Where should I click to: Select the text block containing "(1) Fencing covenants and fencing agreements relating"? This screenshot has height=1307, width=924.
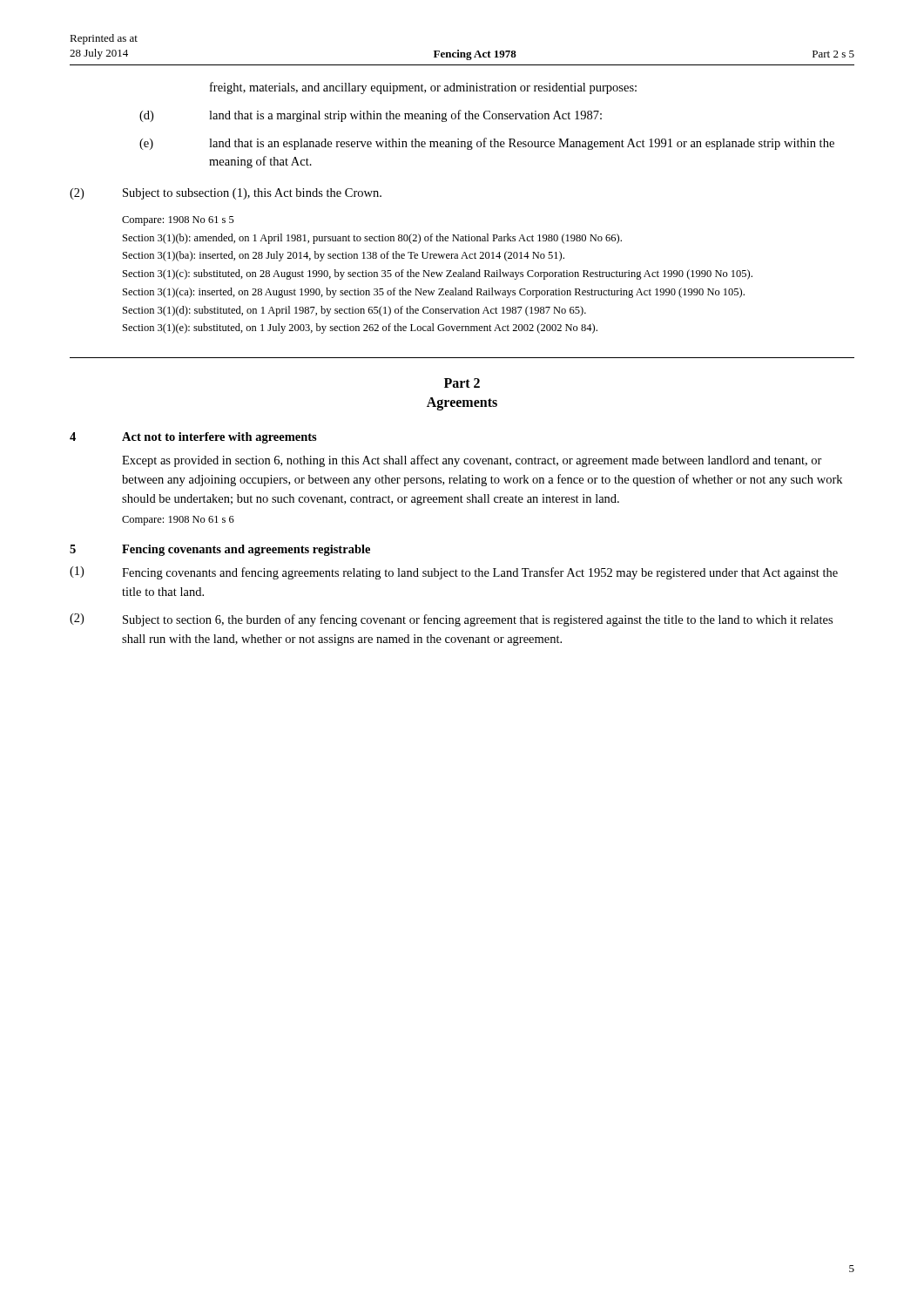(x=462, y=583)
